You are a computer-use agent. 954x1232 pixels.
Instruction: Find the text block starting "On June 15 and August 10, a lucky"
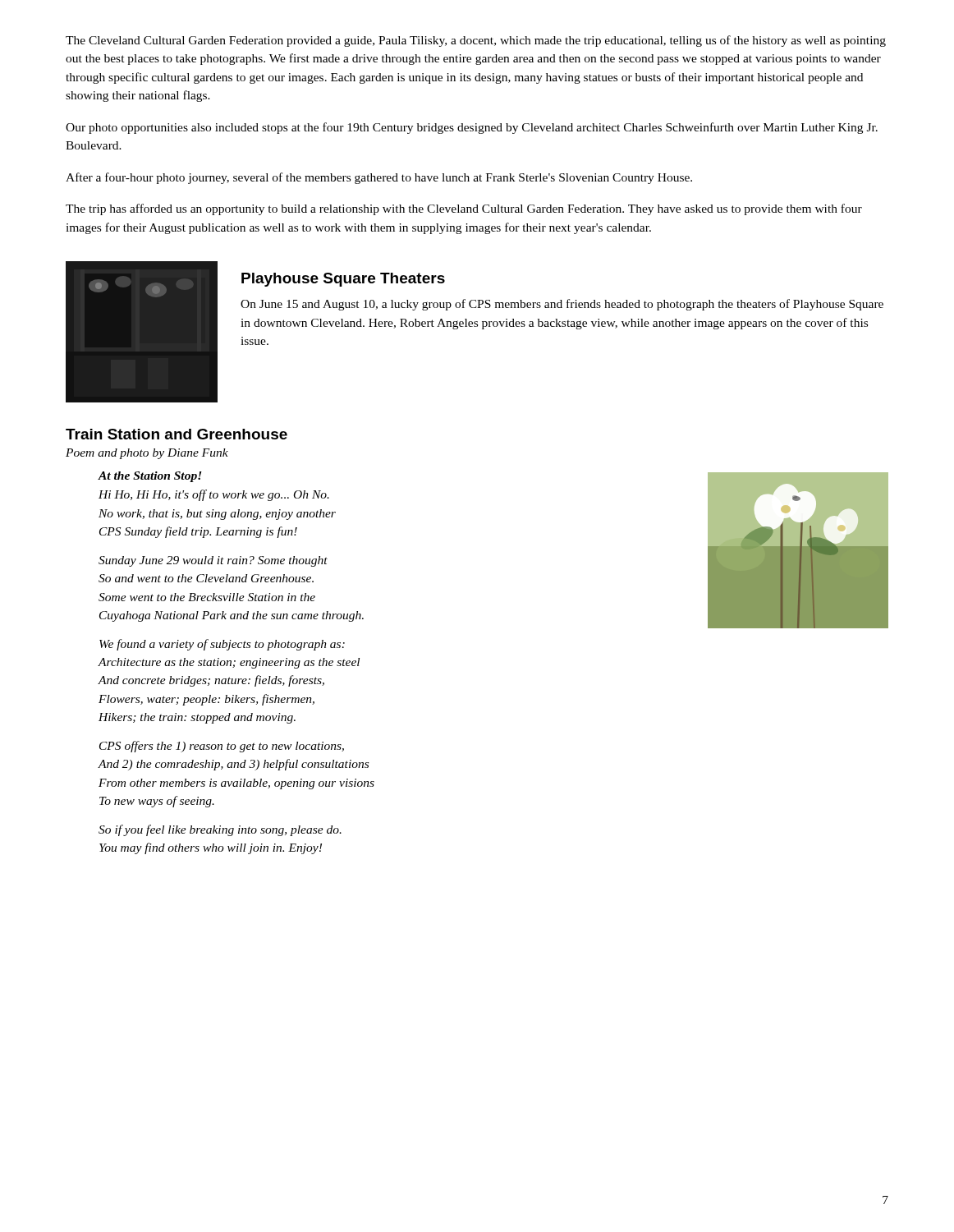point(562,322)
